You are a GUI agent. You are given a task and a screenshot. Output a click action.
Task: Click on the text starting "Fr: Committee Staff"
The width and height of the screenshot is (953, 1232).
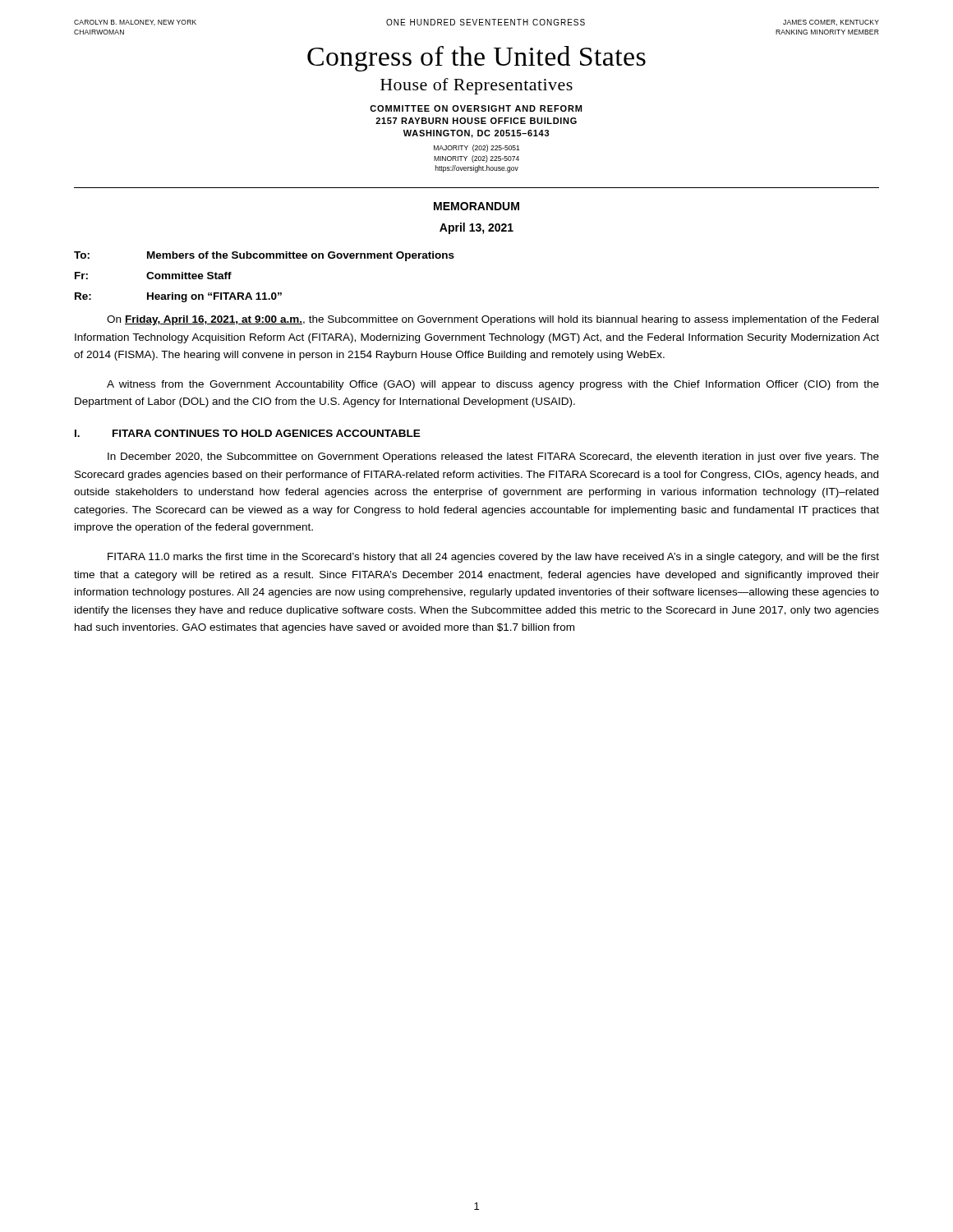[x=153, y=276]
